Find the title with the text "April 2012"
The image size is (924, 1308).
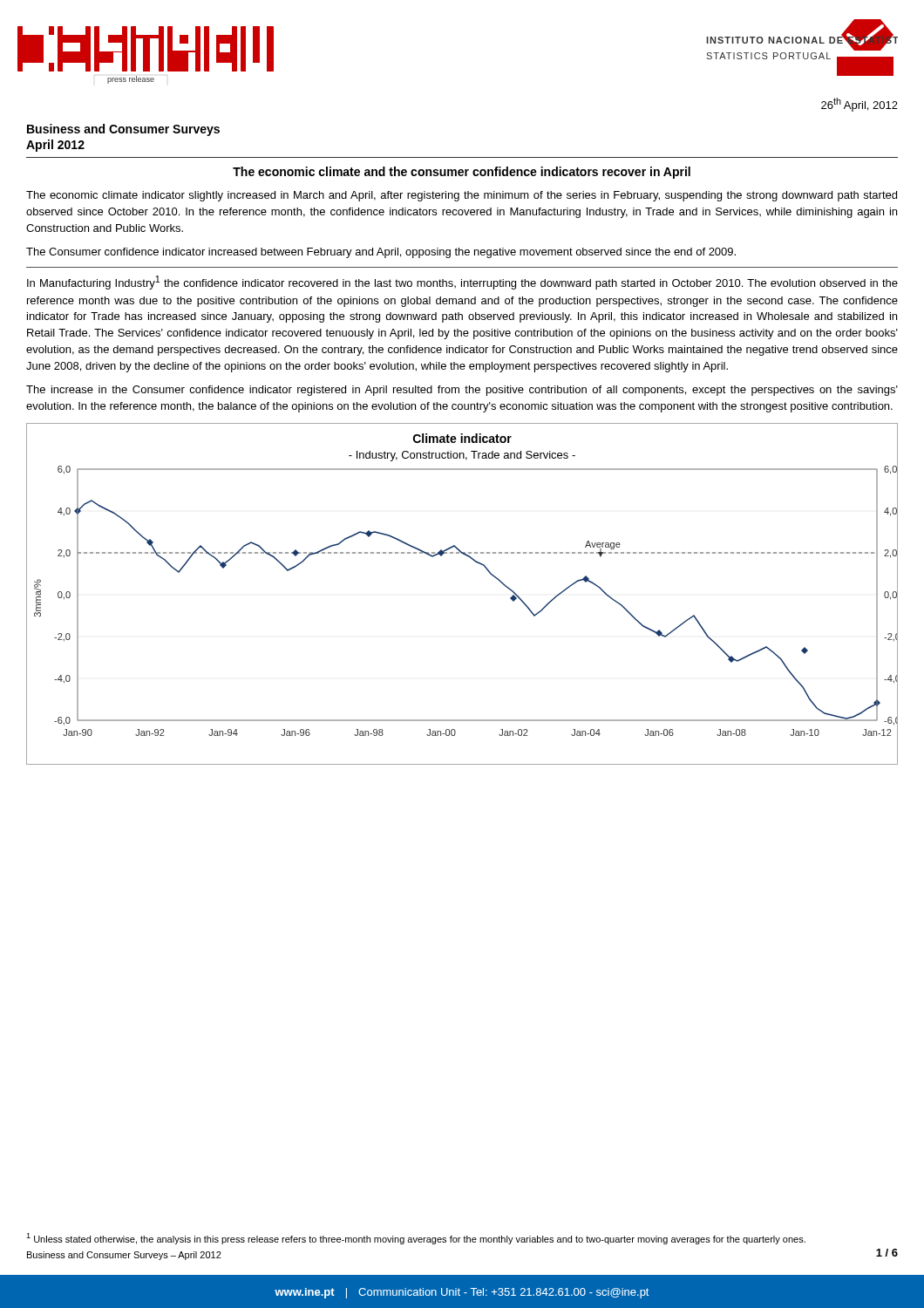[x=55, y=145]
